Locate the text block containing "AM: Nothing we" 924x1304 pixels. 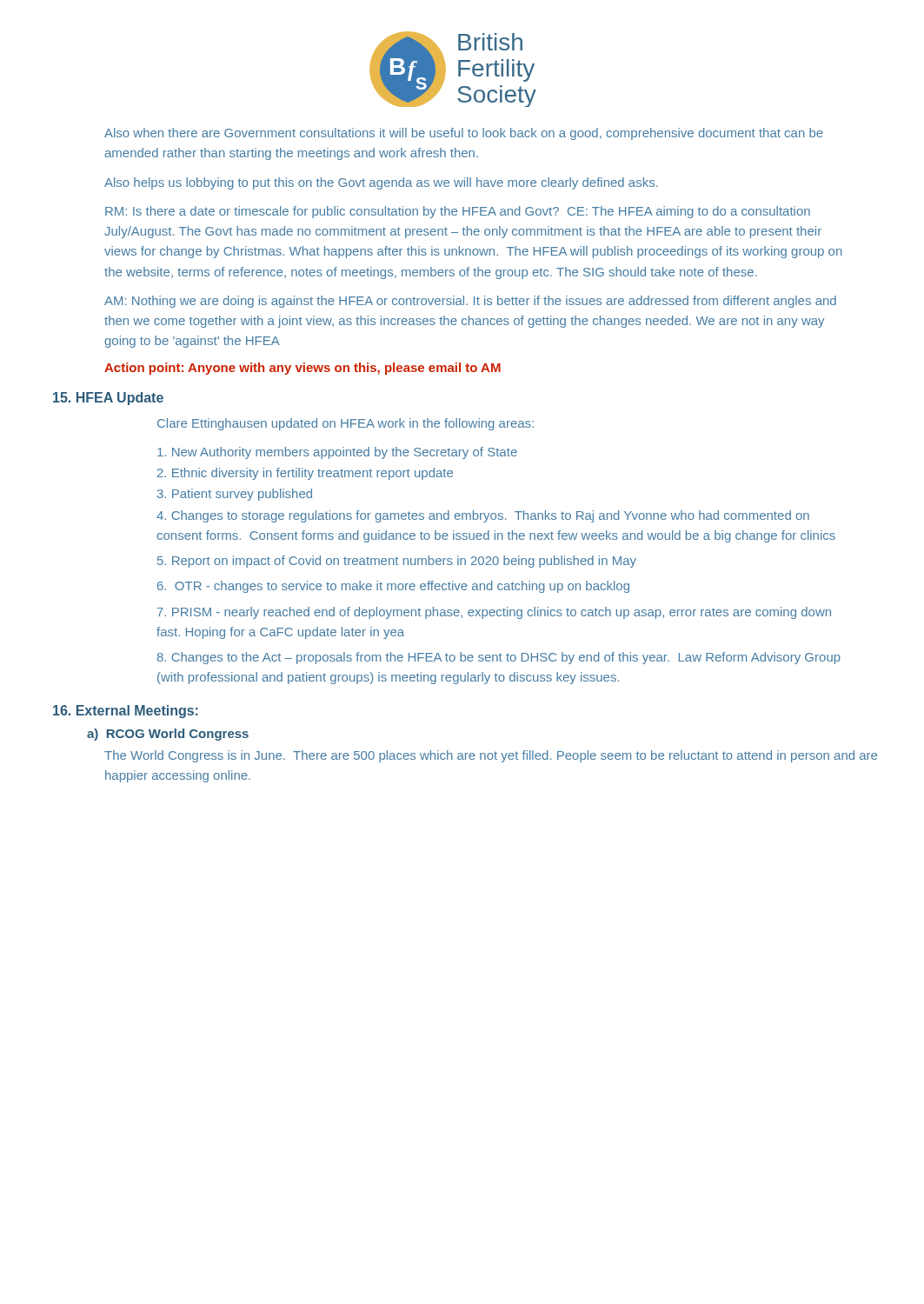point(471,320)
